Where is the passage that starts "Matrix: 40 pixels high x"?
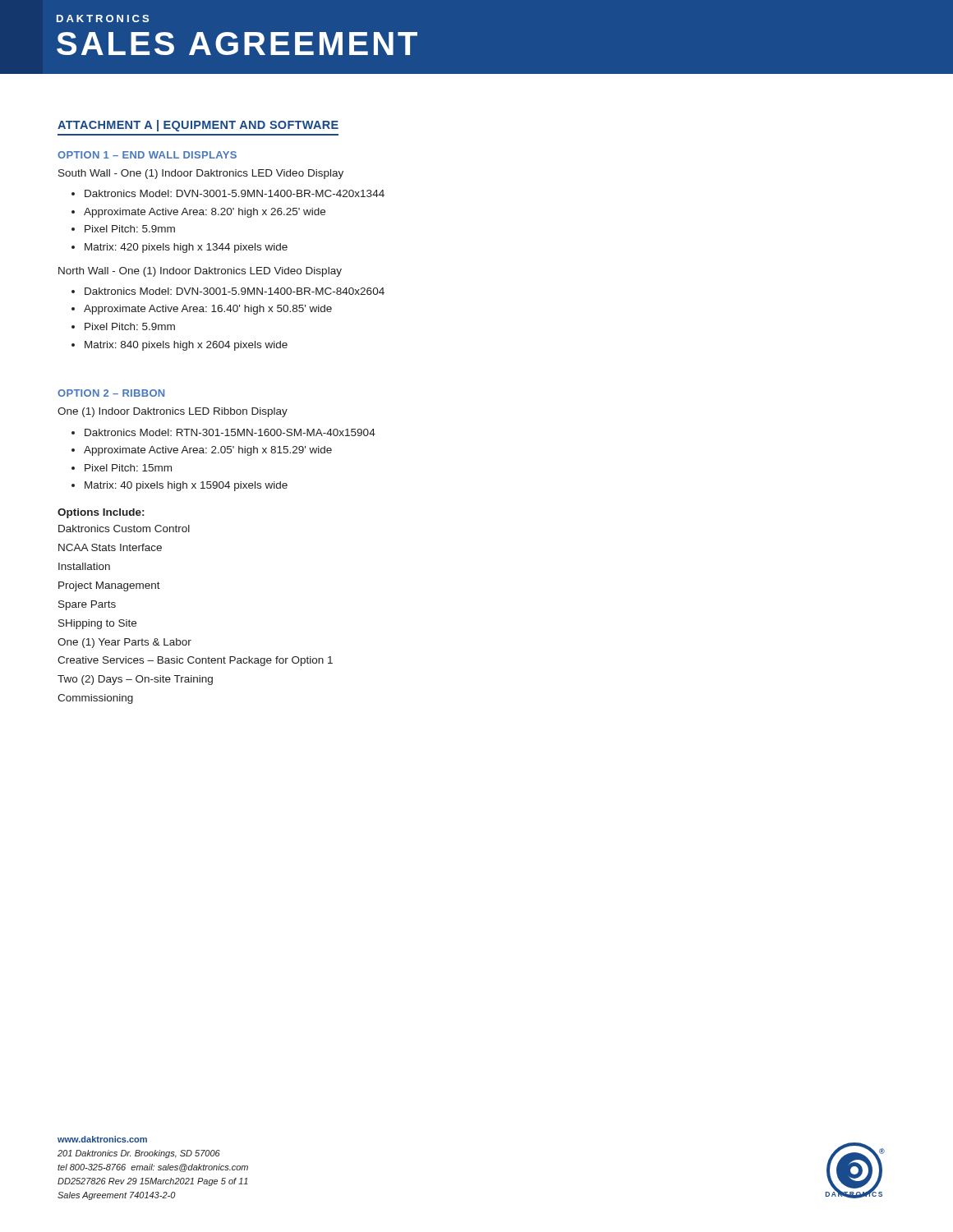953x1232 pixels. tap(186, 485)
